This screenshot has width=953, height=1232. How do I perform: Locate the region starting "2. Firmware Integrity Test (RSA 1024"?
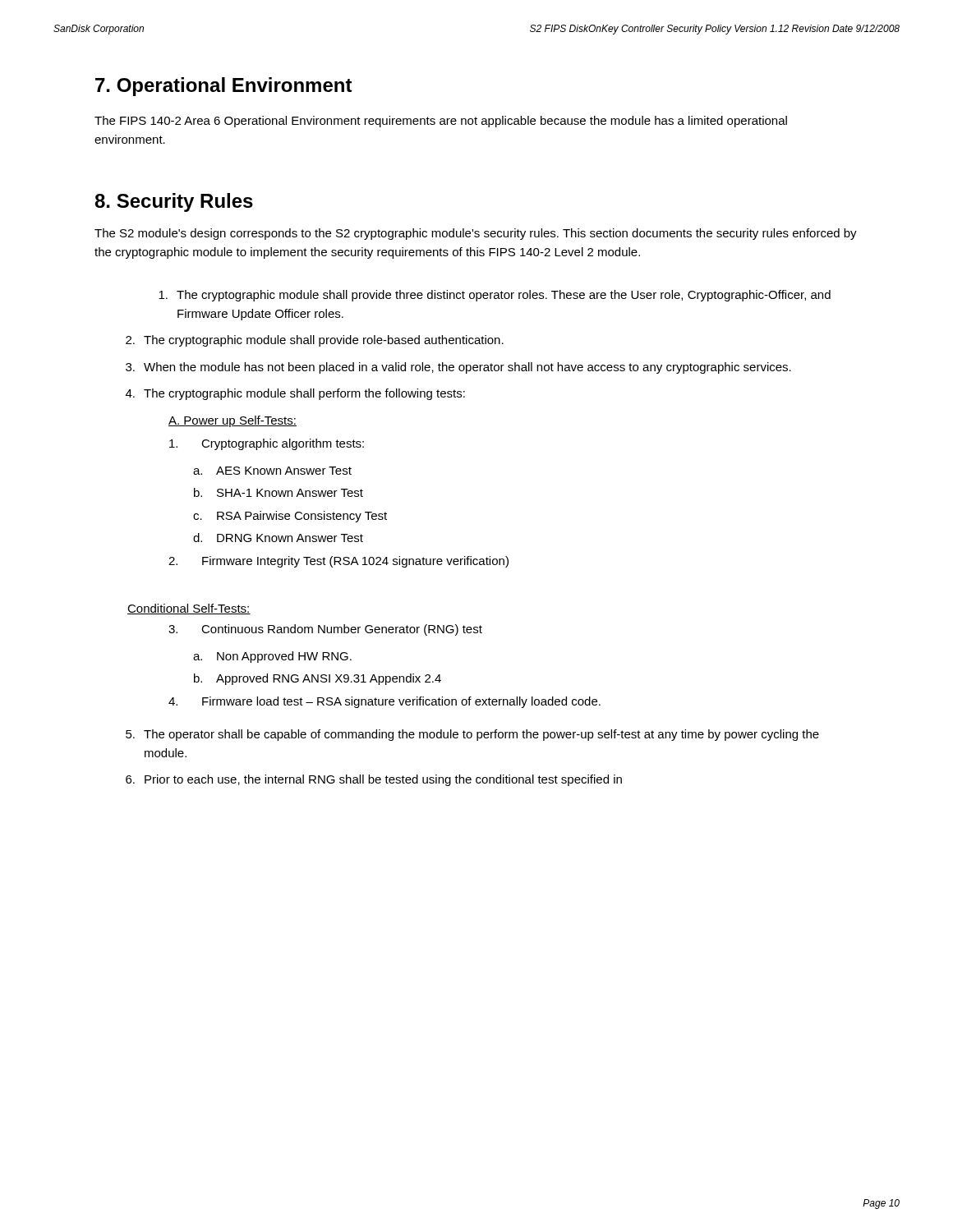[513, 561]
